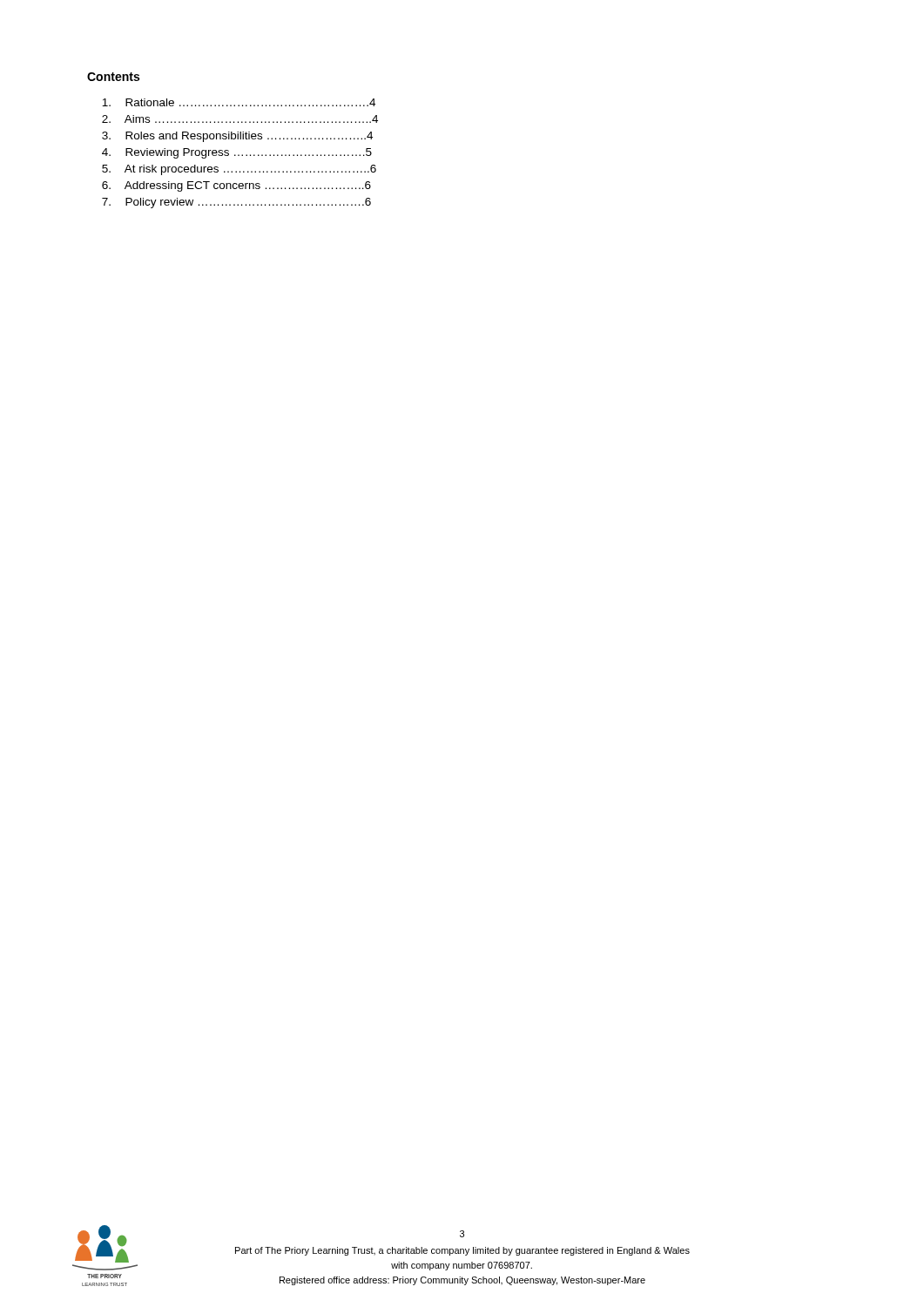Find the list item with the text "Rationale ………………………………………….4"
The image size is (924, 1307).
[232, 102]
